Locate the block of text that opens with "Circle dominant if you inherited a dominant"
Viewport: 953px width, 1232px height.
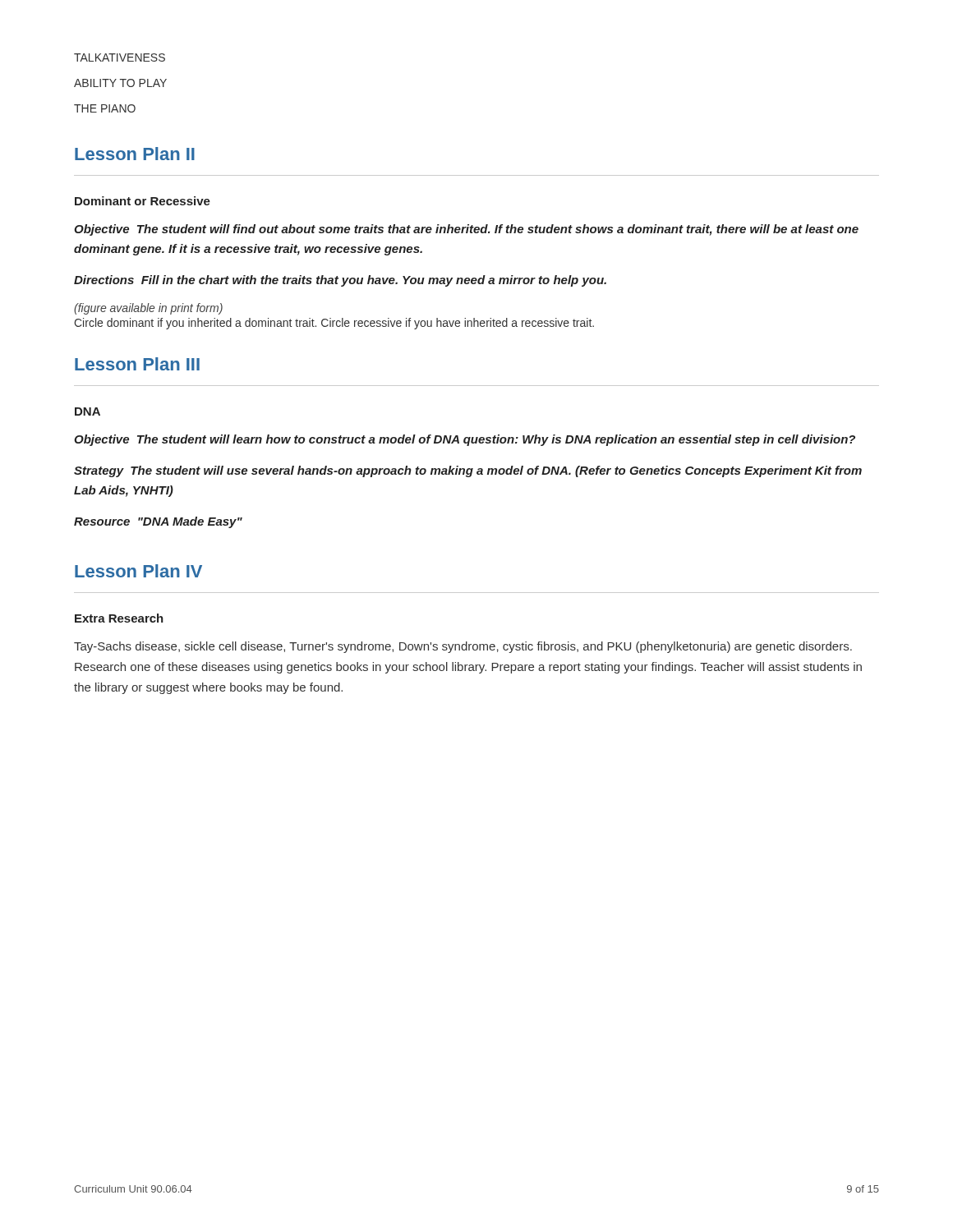(x=476, y=323)
